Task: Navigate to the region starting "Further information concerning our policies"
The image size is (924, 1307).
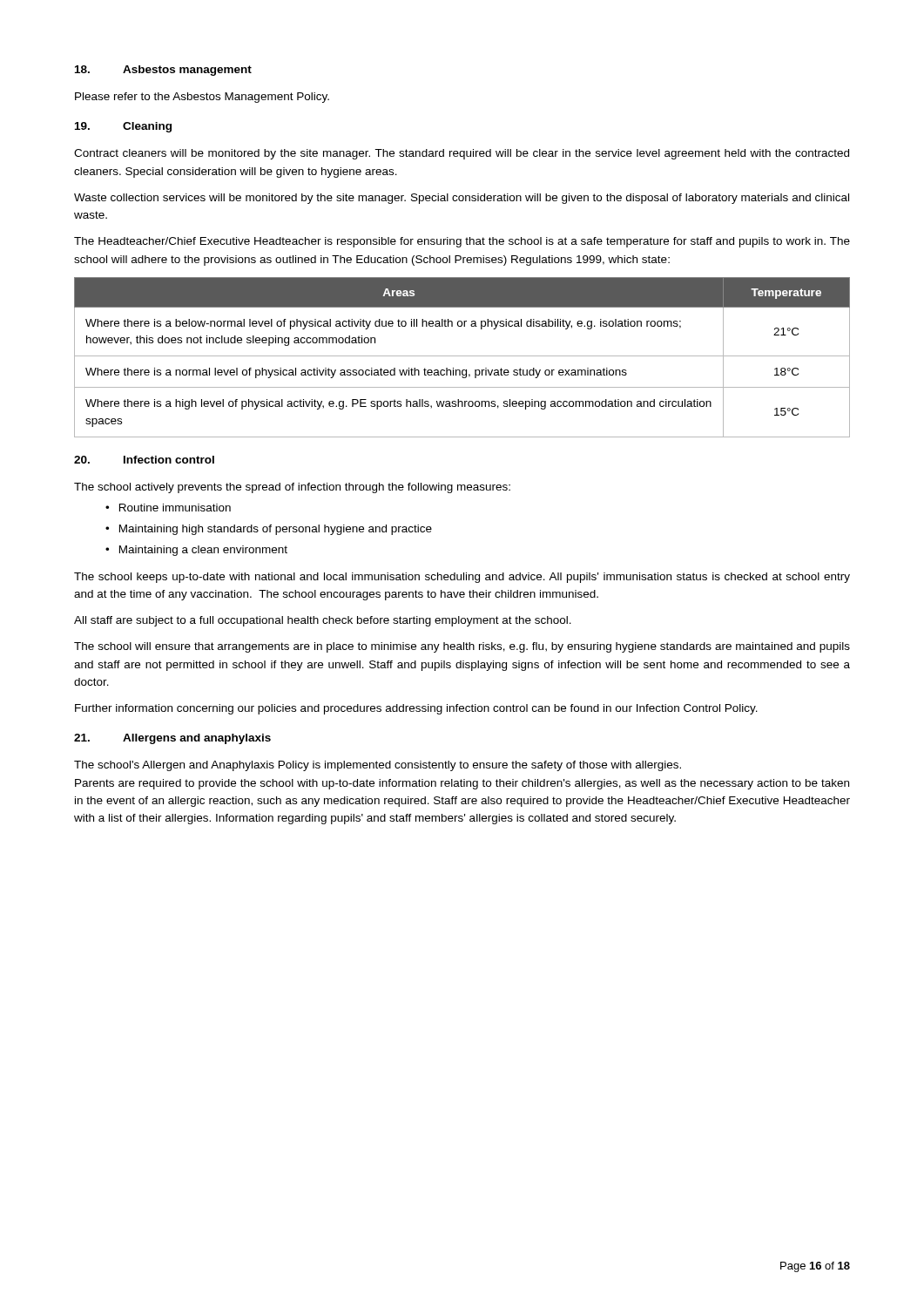Action: (x=416, y=708)
